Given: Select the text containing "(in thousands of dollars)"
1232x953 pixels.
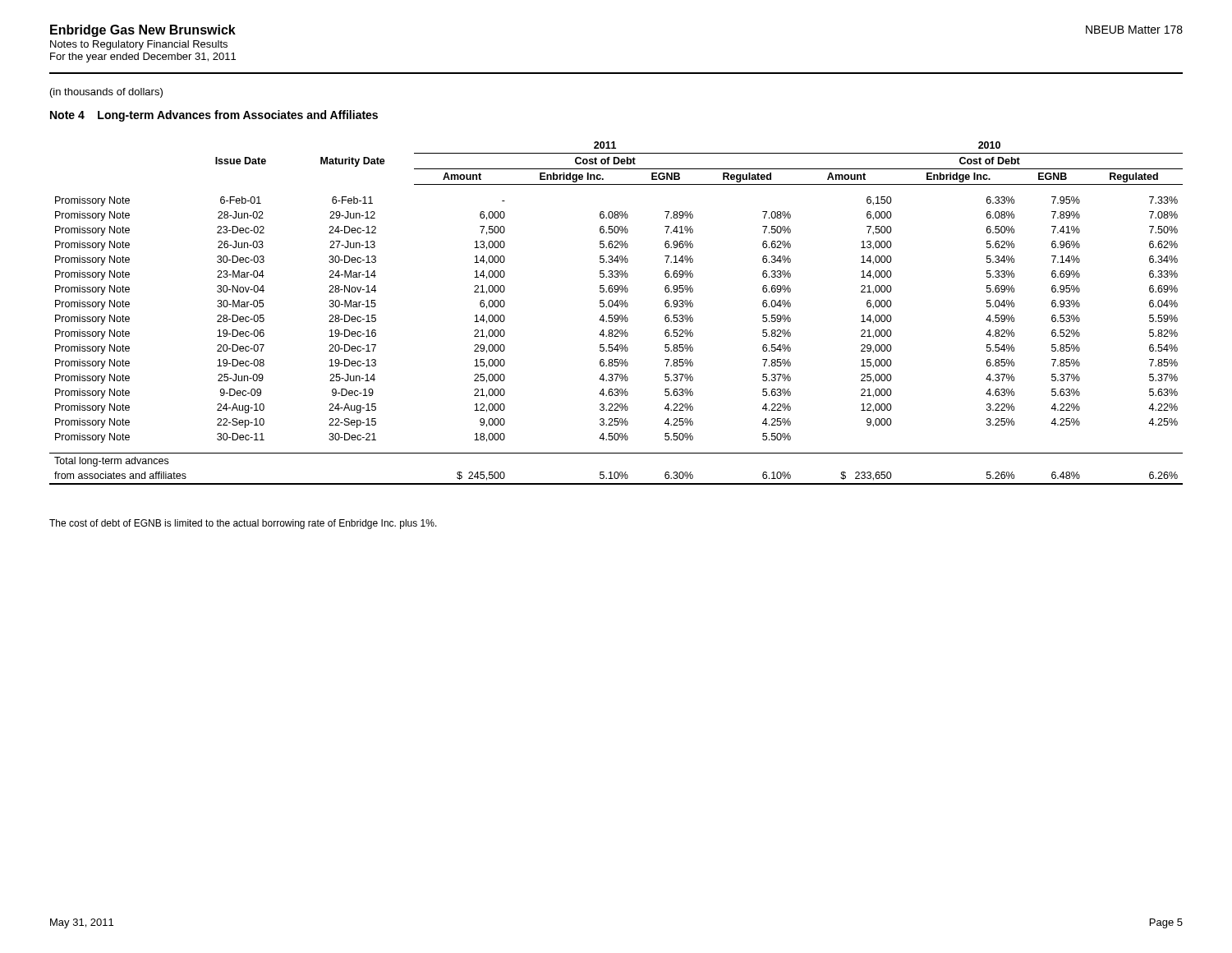Looking at the screenshot, I should (106, 92).
